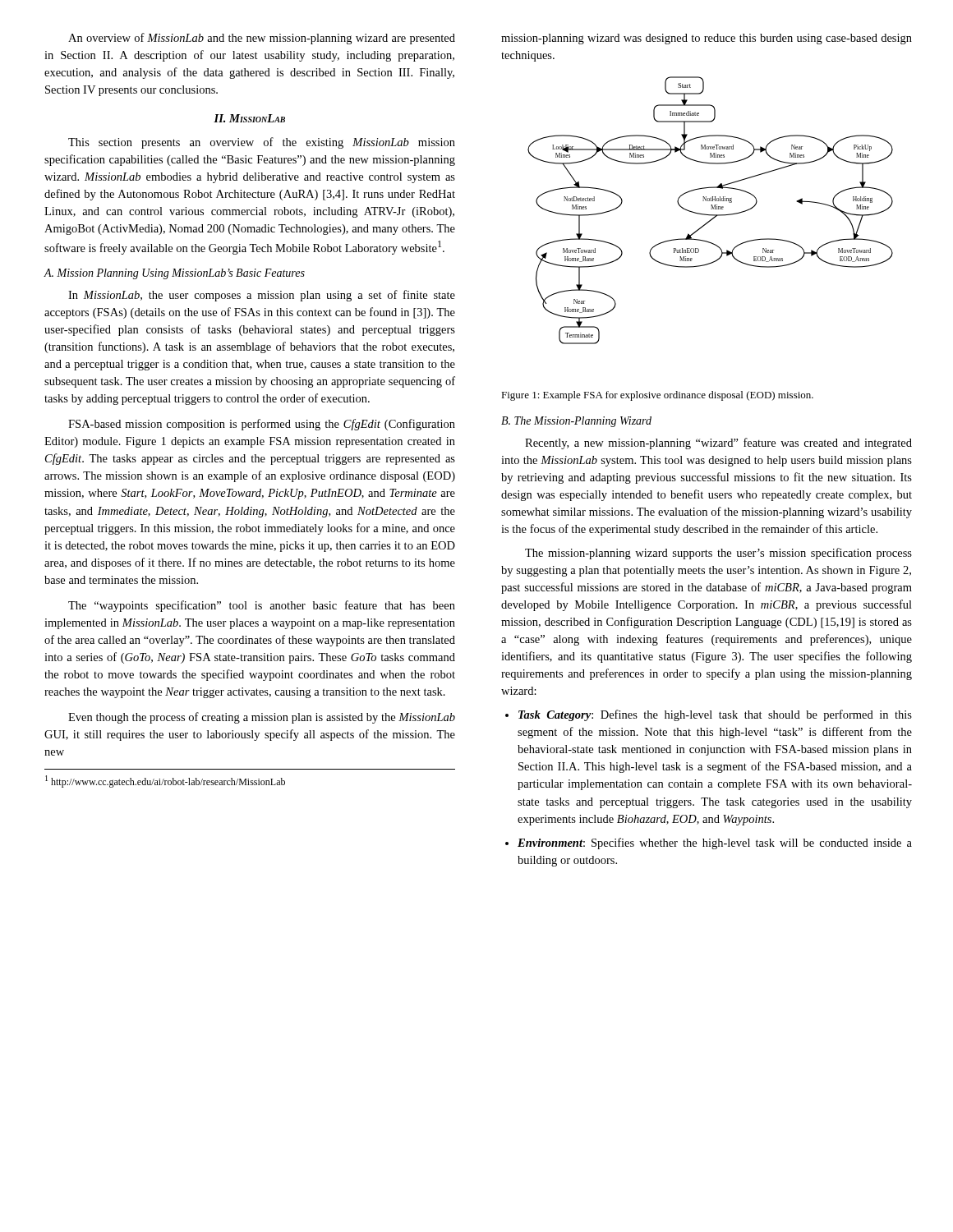Where is the passage that starts "The mission-planning wizard supports the"?
Viewport: 953px width, 1232px height.
(x=707, y=622)
